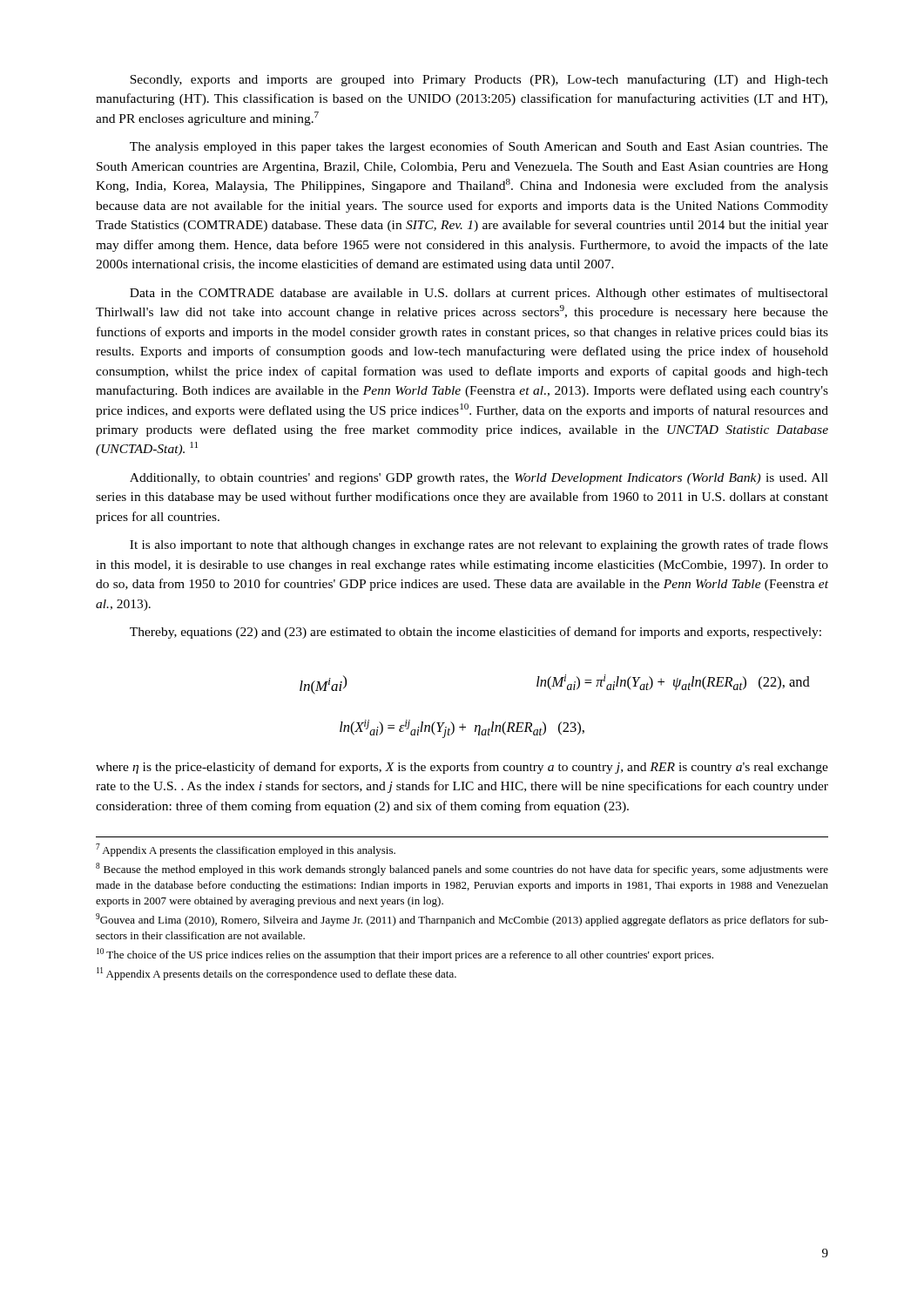Locate the text block containing "The analysis employed in this paper takes the"
The width and height of the screenshot is (924, 1307).
click(x=462, y=206)
